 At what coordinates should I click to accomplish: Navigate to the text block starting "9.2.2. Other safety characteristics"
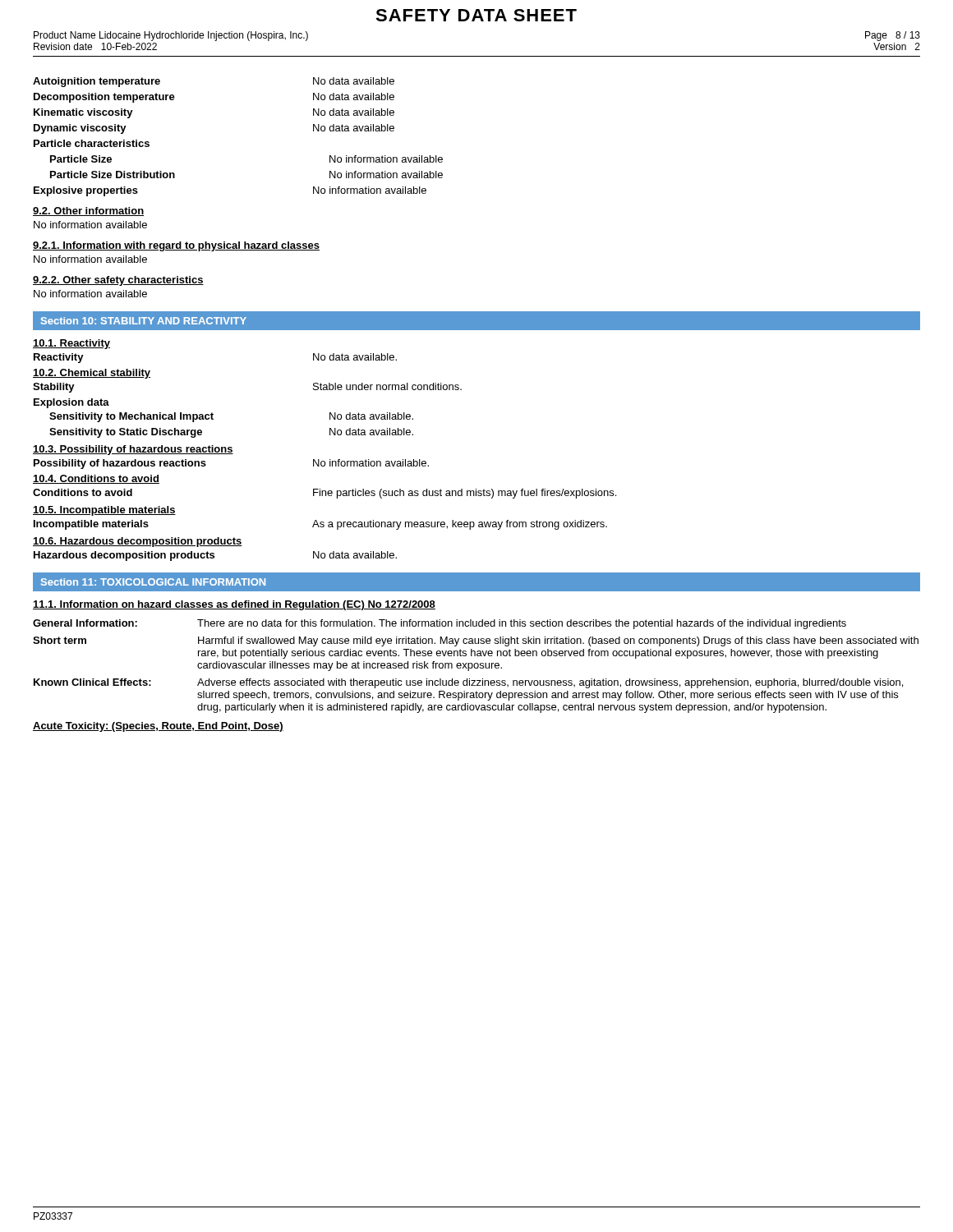coord(118,280)
